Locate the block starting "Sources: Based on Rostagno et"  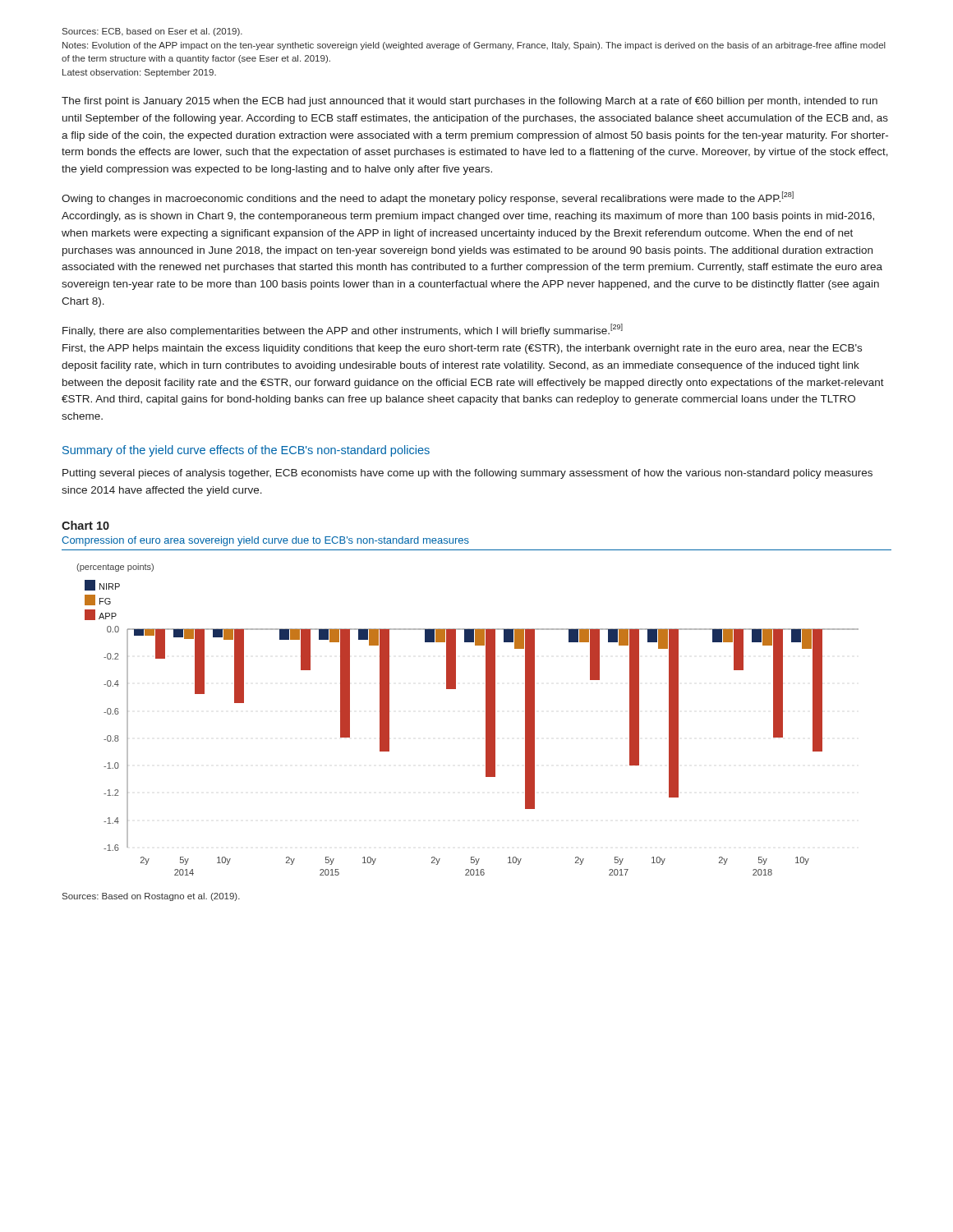(x=151, y=896)
